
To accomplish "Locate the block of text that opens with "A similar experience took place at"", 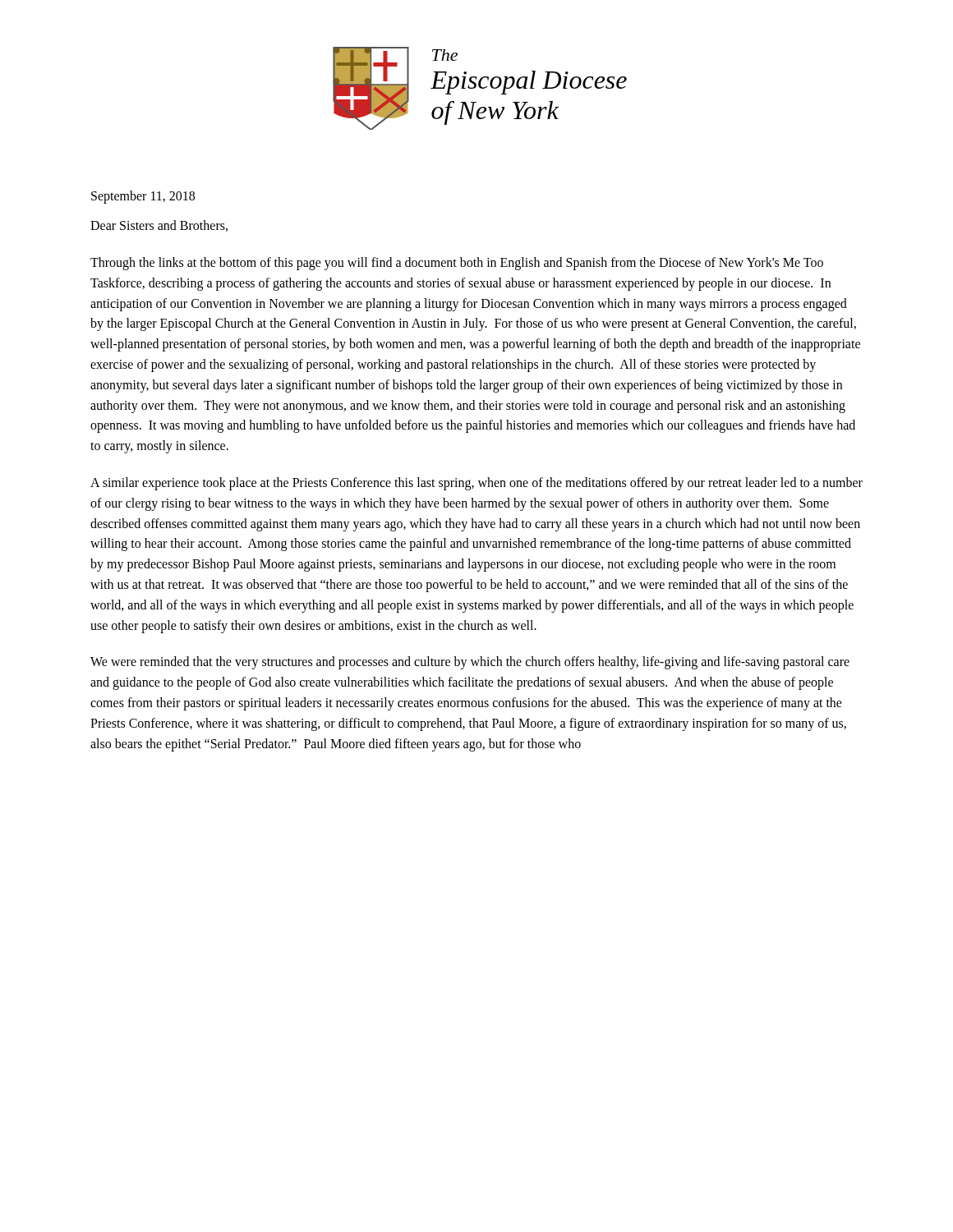I will pyautogui.click(x=476, y=554).
